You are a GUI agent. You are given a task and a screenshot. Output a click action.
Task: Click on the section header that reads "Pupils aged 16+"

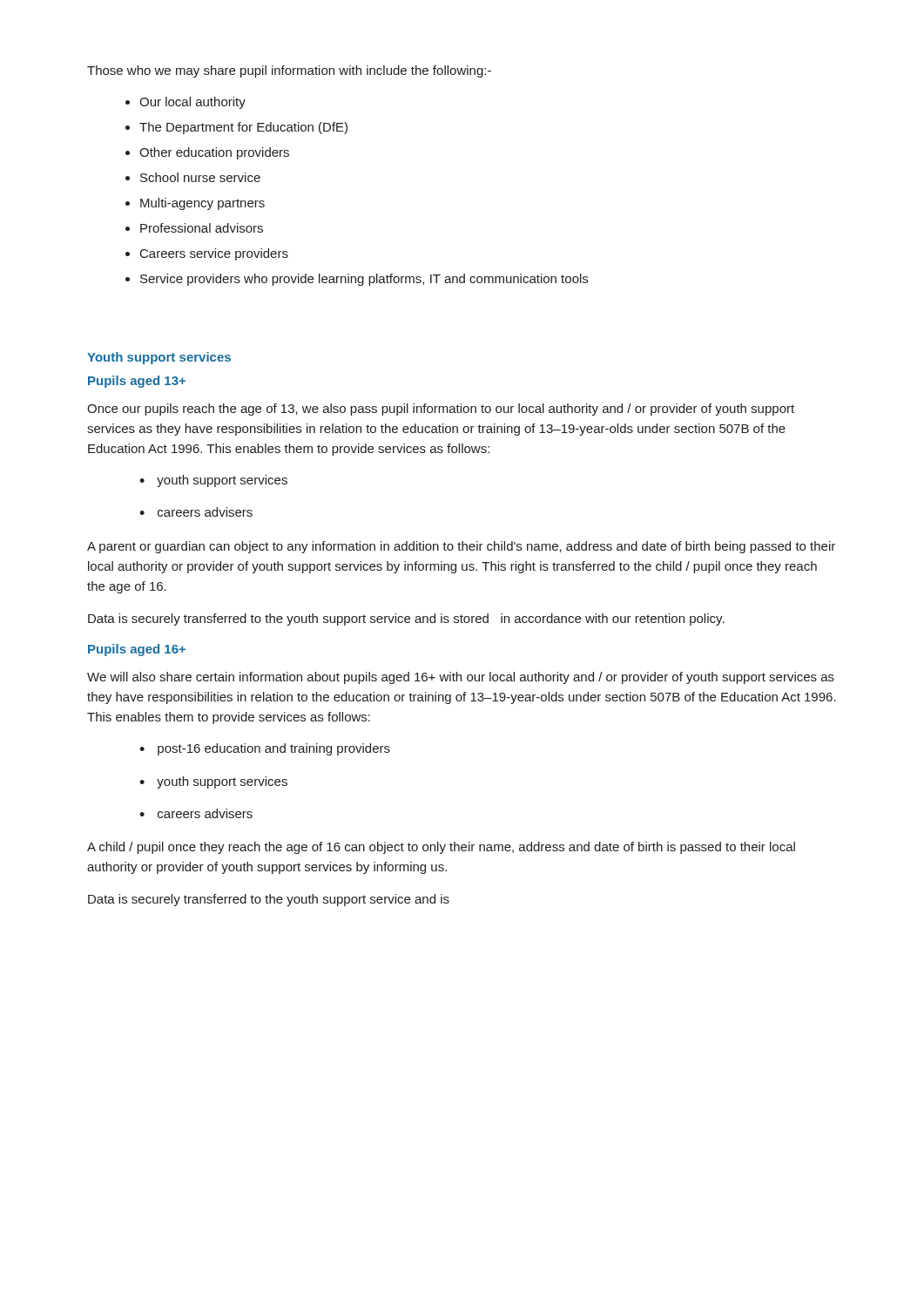pyautogui.click(x=137, y=648)
